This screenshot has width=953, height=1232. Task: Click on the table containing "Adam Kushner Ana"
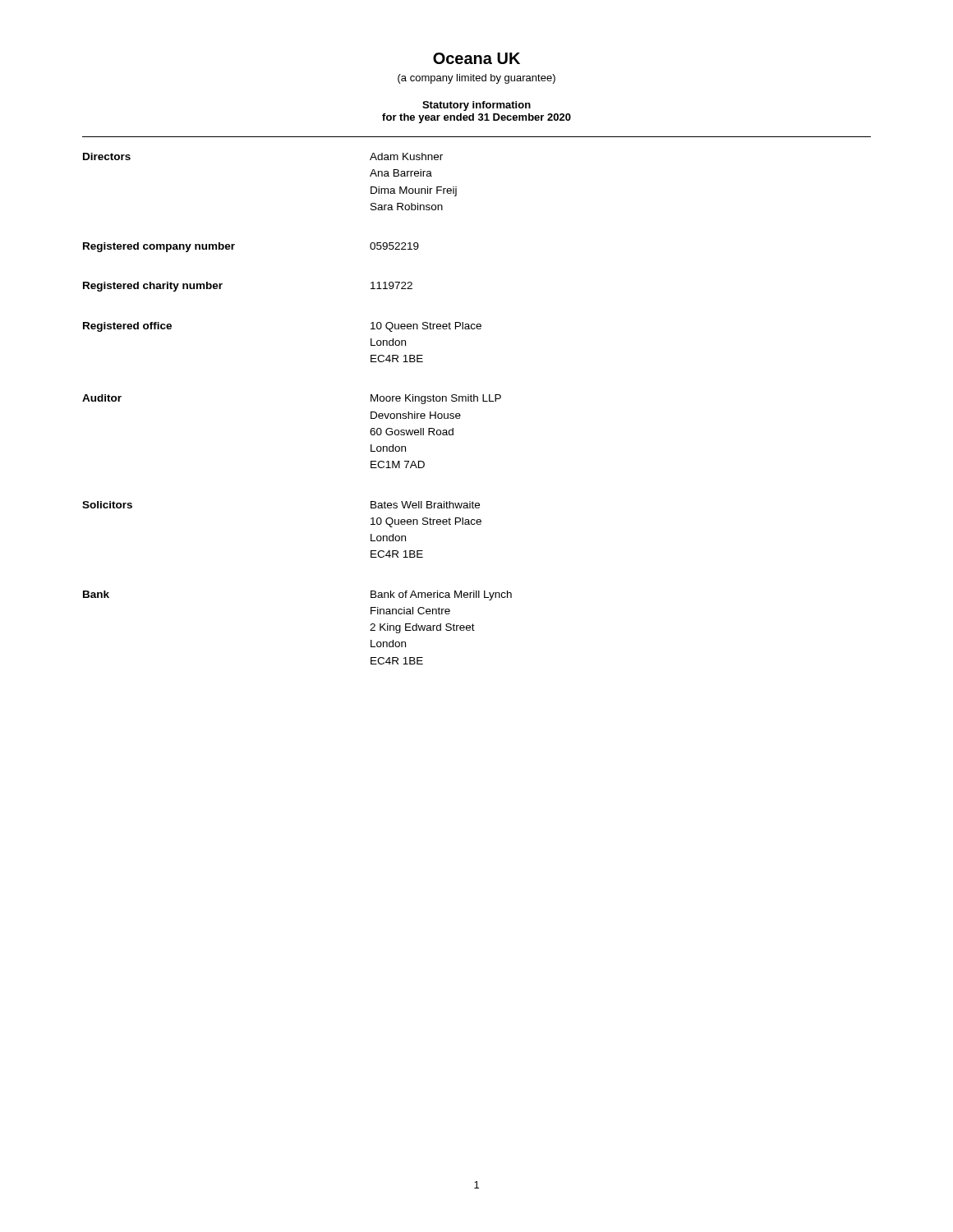(x=476, y=409)
